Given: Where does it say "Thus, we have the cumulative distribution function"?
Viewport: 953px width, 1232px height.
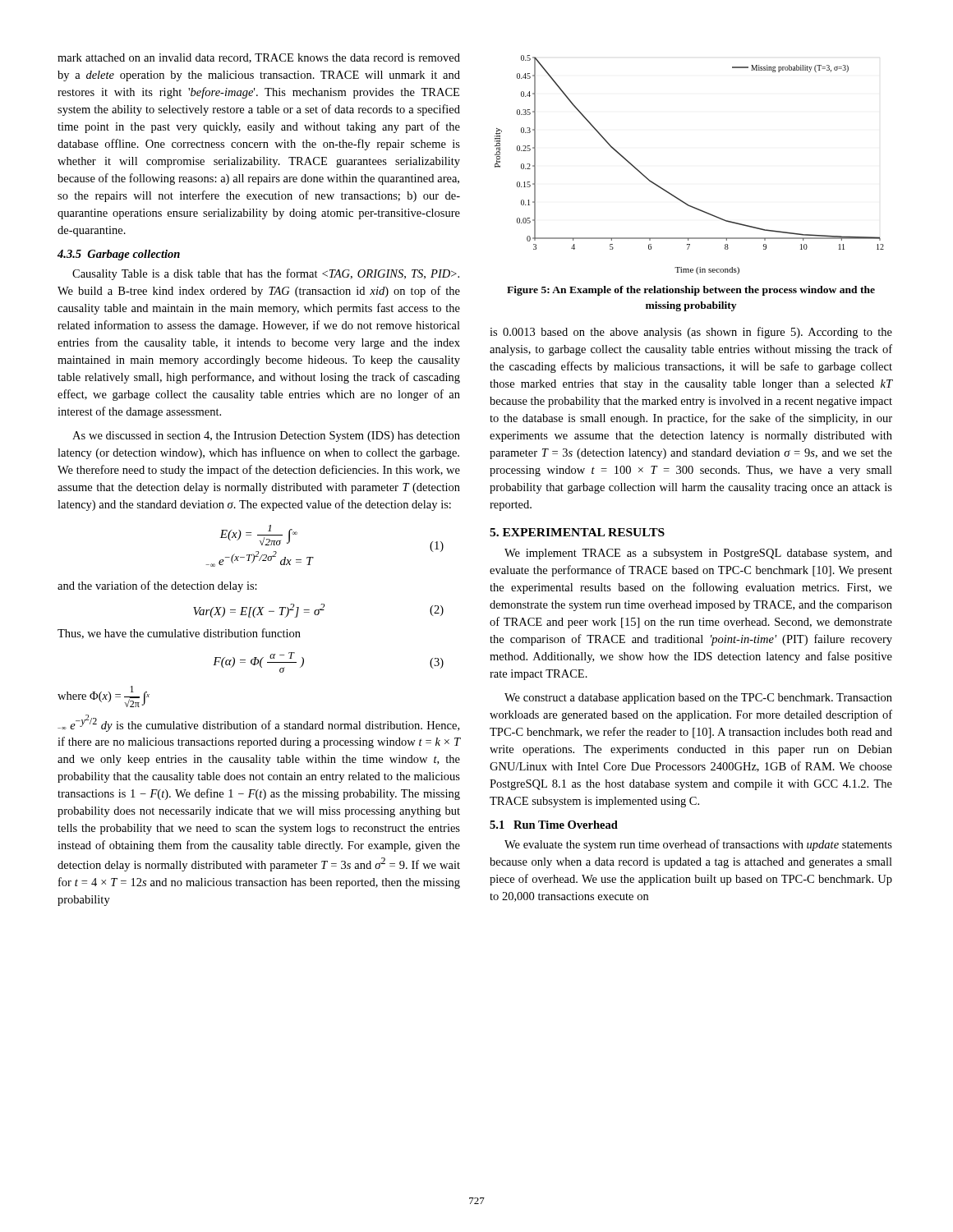Looking at the screenshot, I should [259, 633].
